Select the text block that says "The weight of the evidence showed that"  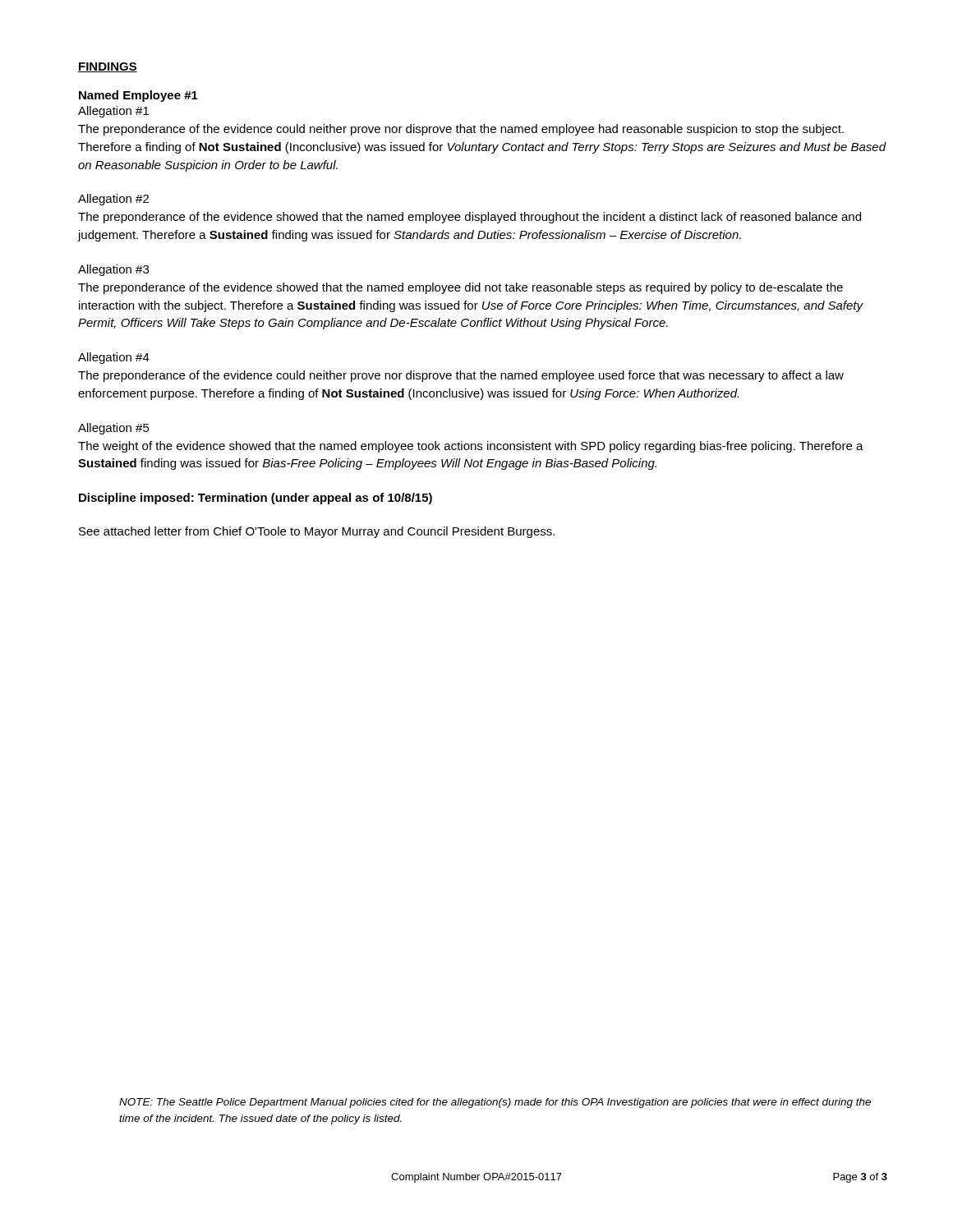(x=470, y=454)
